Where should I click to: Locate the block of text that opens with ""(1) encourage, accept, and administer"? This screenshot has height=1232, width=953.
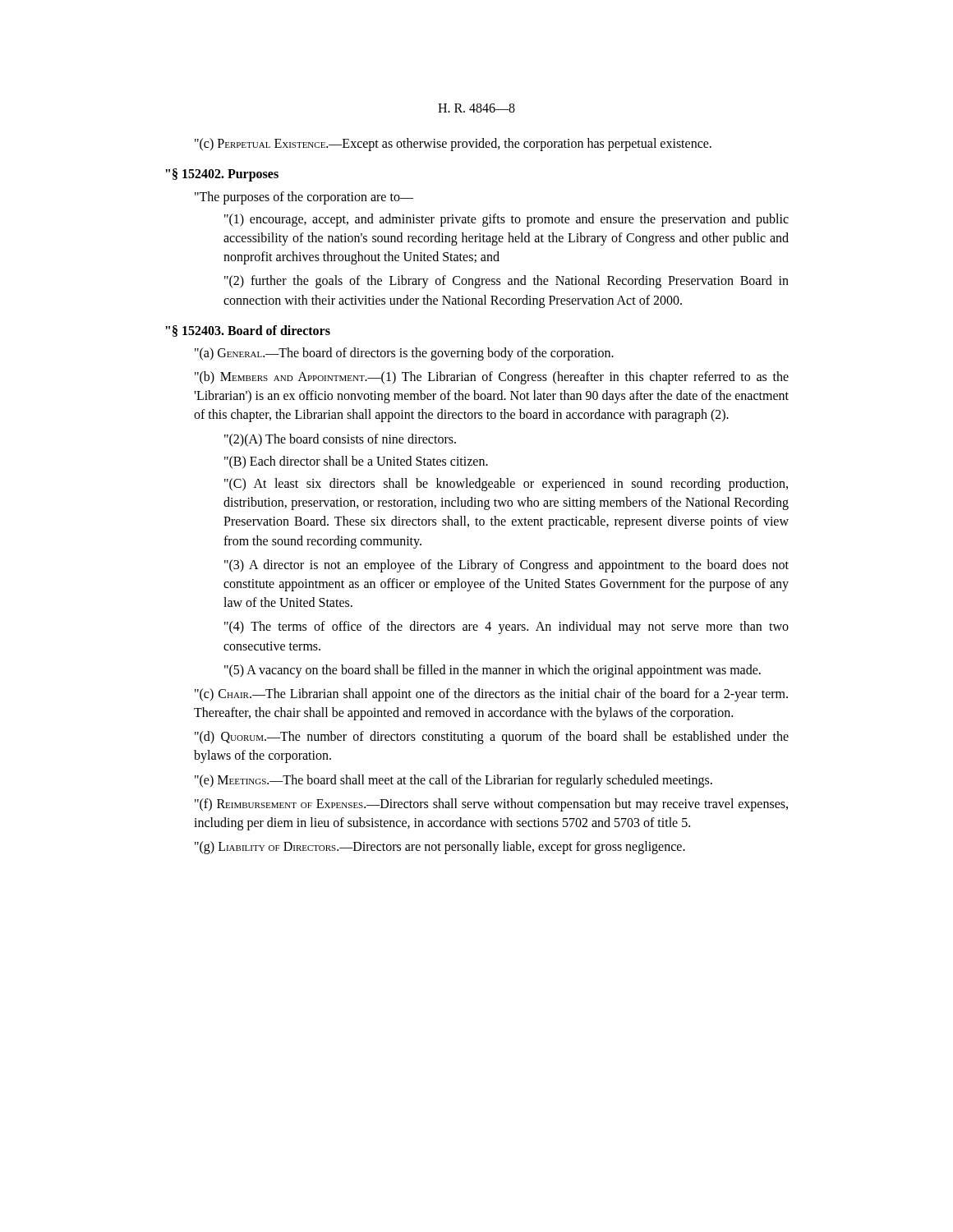point(506,238)
